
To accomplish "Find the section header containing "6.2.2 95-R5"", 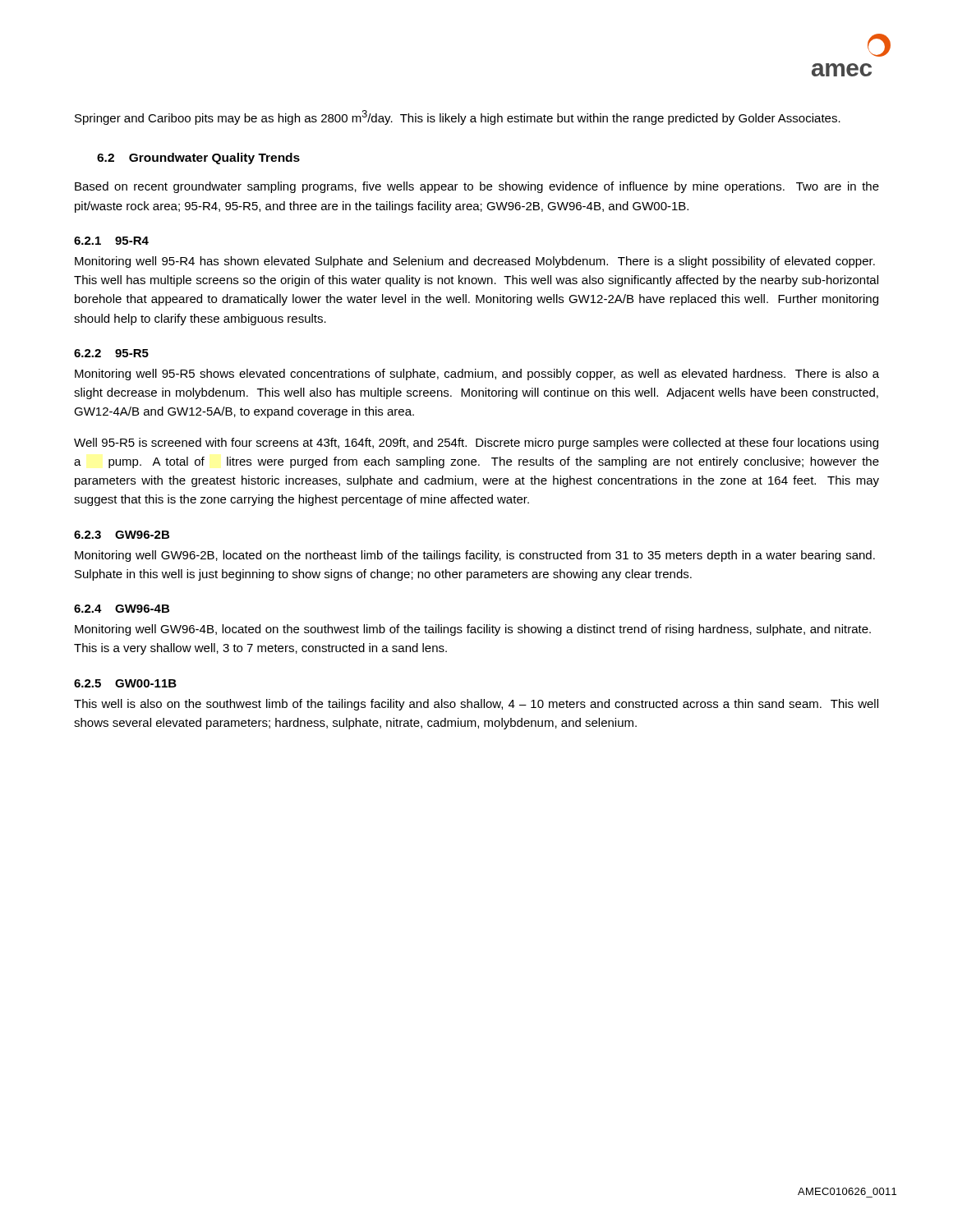I will click(111, 353).
